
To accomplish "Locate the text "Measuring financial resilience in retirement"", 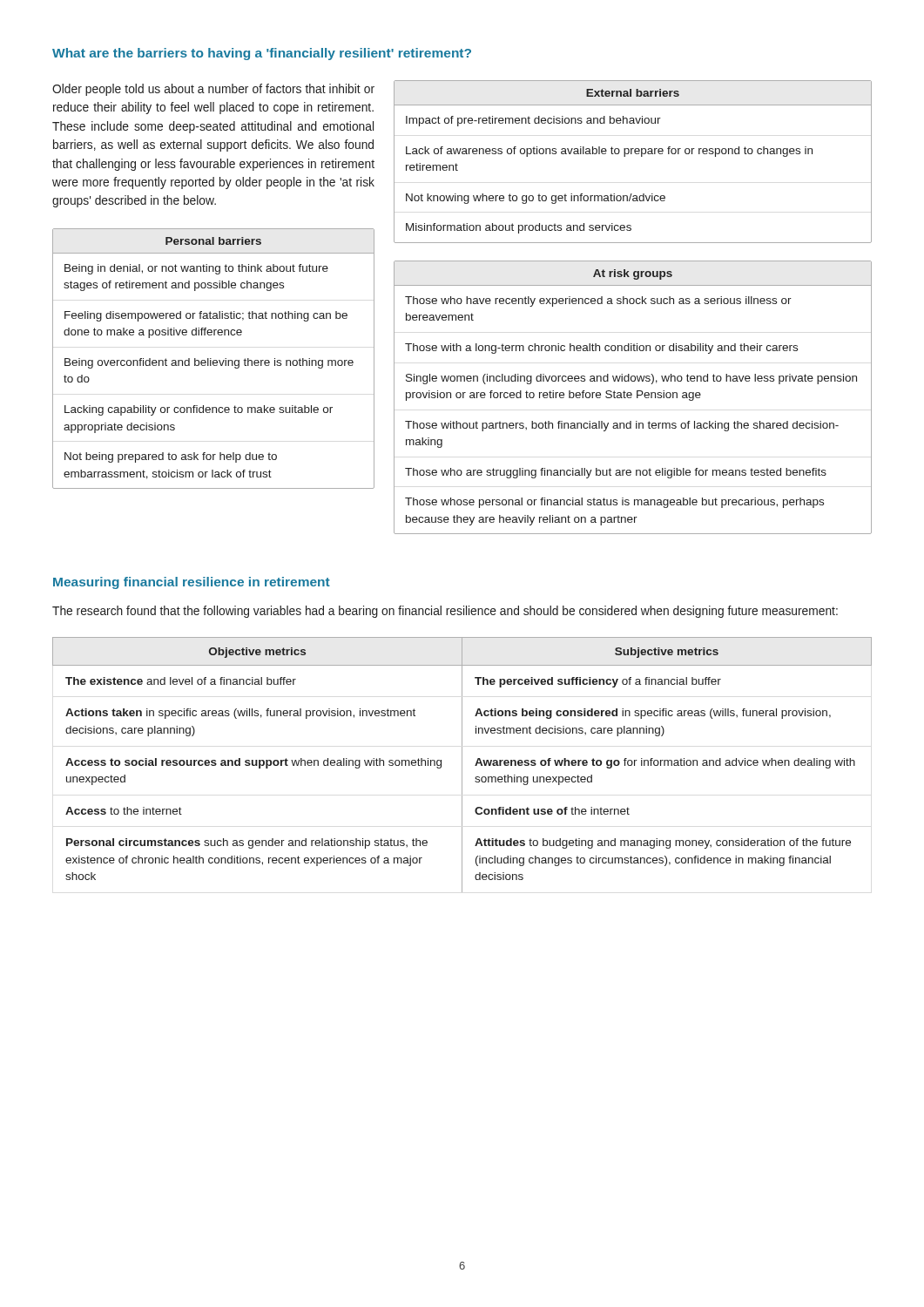I will pyautogui.click(x=191, y=582).
